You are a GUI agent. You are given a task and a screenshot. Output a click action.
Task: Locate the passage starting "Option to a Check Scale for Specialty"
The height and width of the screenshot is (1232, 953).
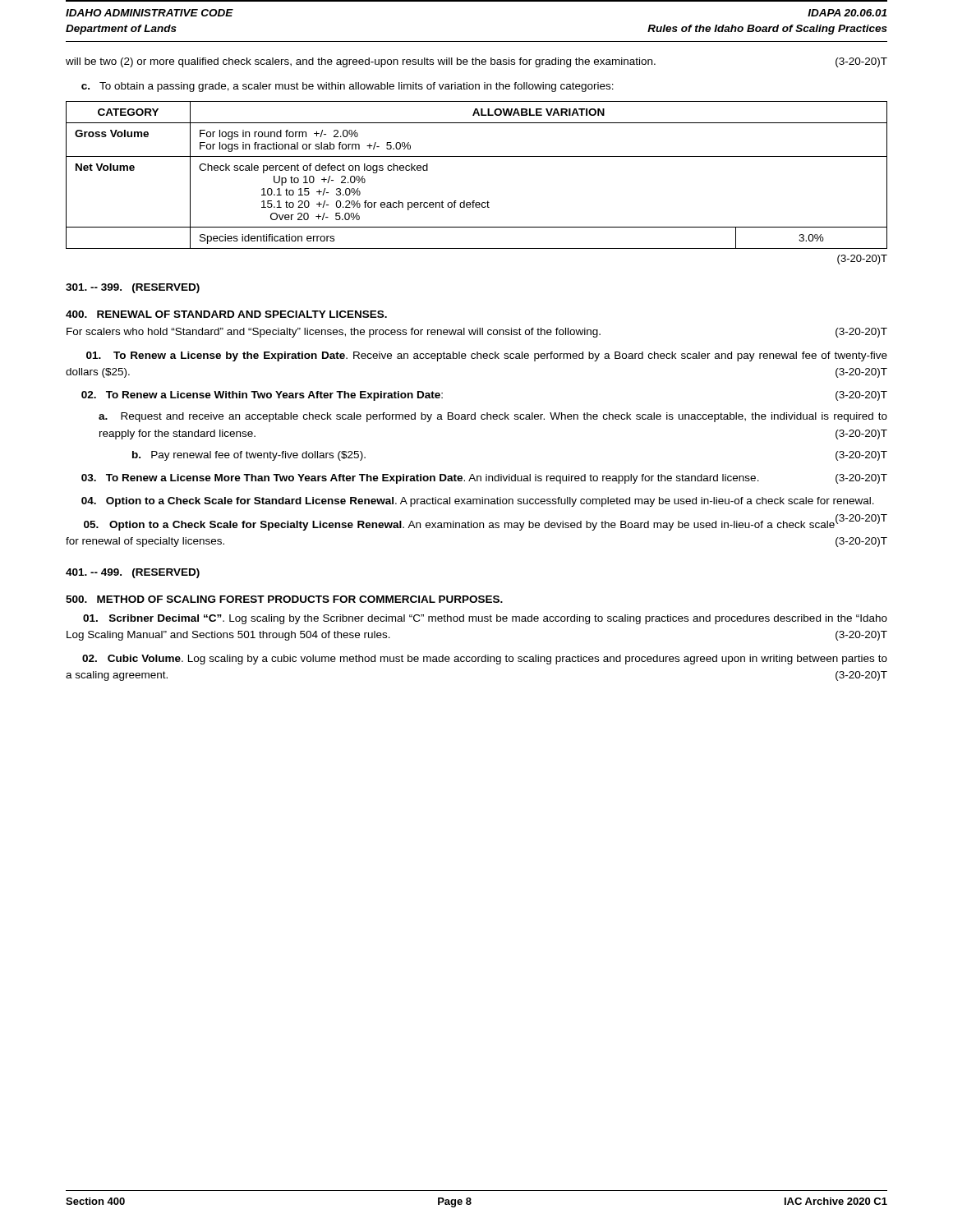pyautogui.click(x=476, y=534)
